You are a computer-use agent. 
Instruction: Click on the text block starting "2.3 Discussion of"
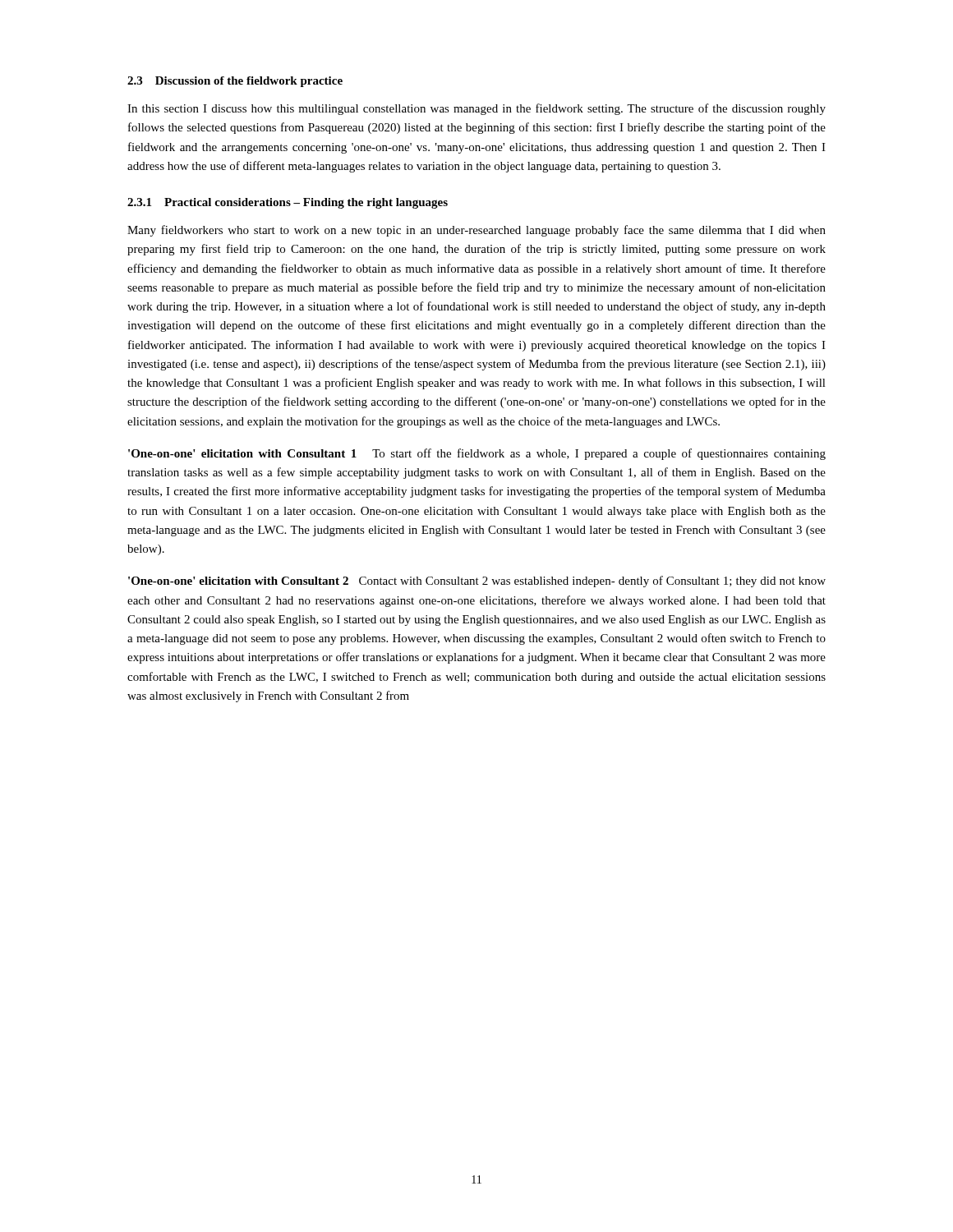click(x=235, y=81)
